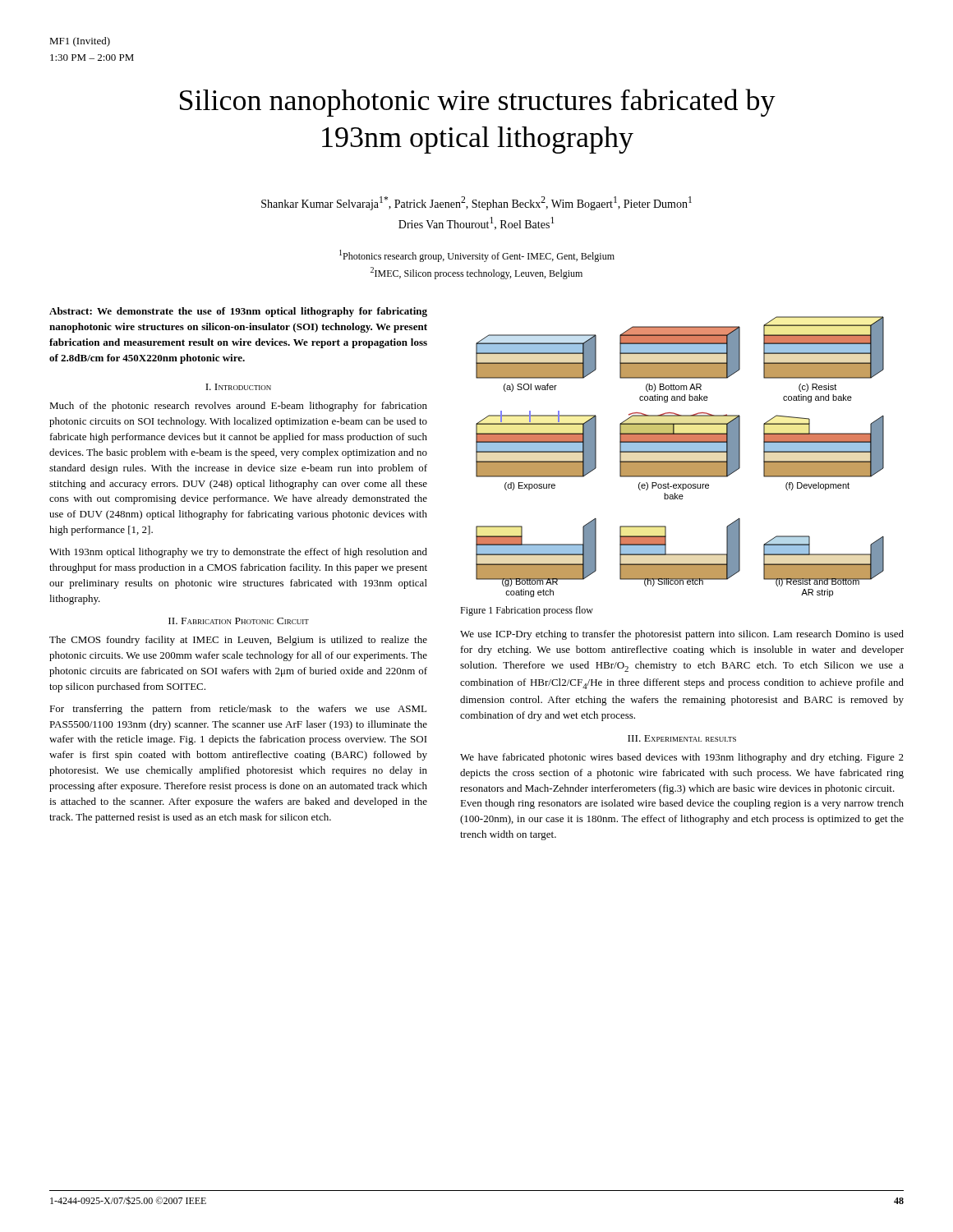Viewport: 953px width, 1232px height.
Task: Select the illustration
Action: tap(682, 452)
